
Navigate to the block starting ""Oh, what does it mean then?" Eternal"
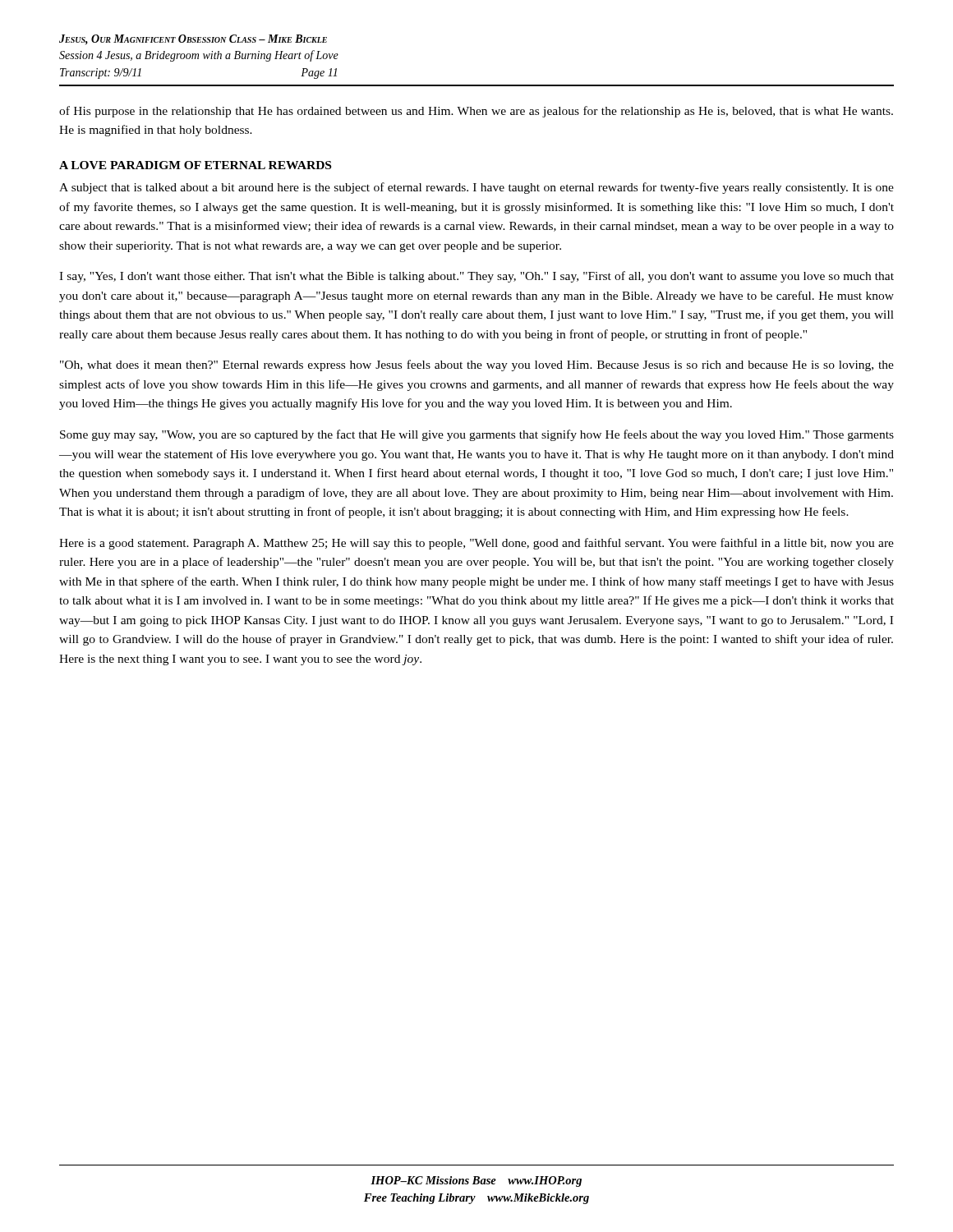(476, 384)
